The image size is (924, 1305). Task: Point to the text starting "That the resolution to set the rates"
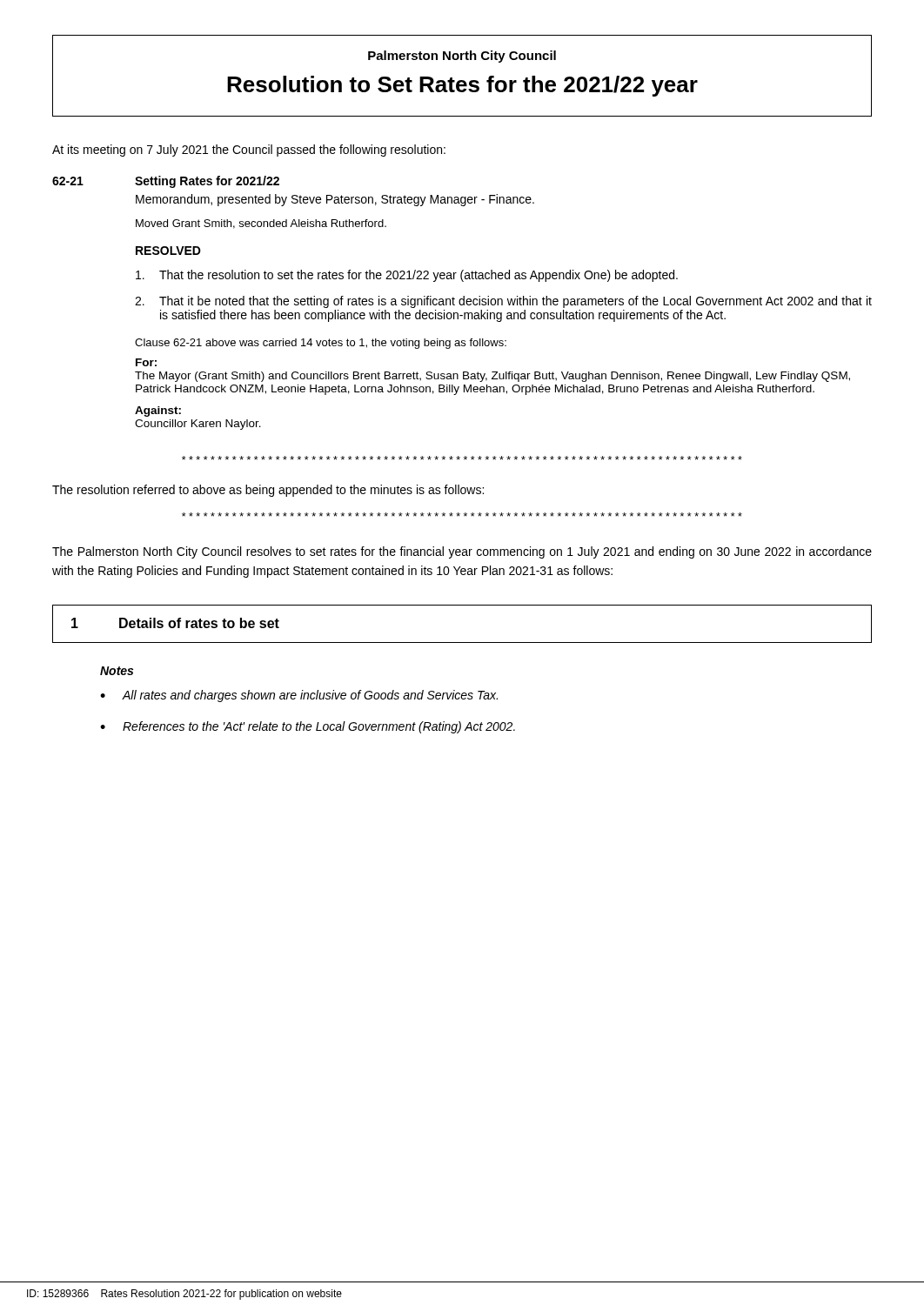coord(503,275)
